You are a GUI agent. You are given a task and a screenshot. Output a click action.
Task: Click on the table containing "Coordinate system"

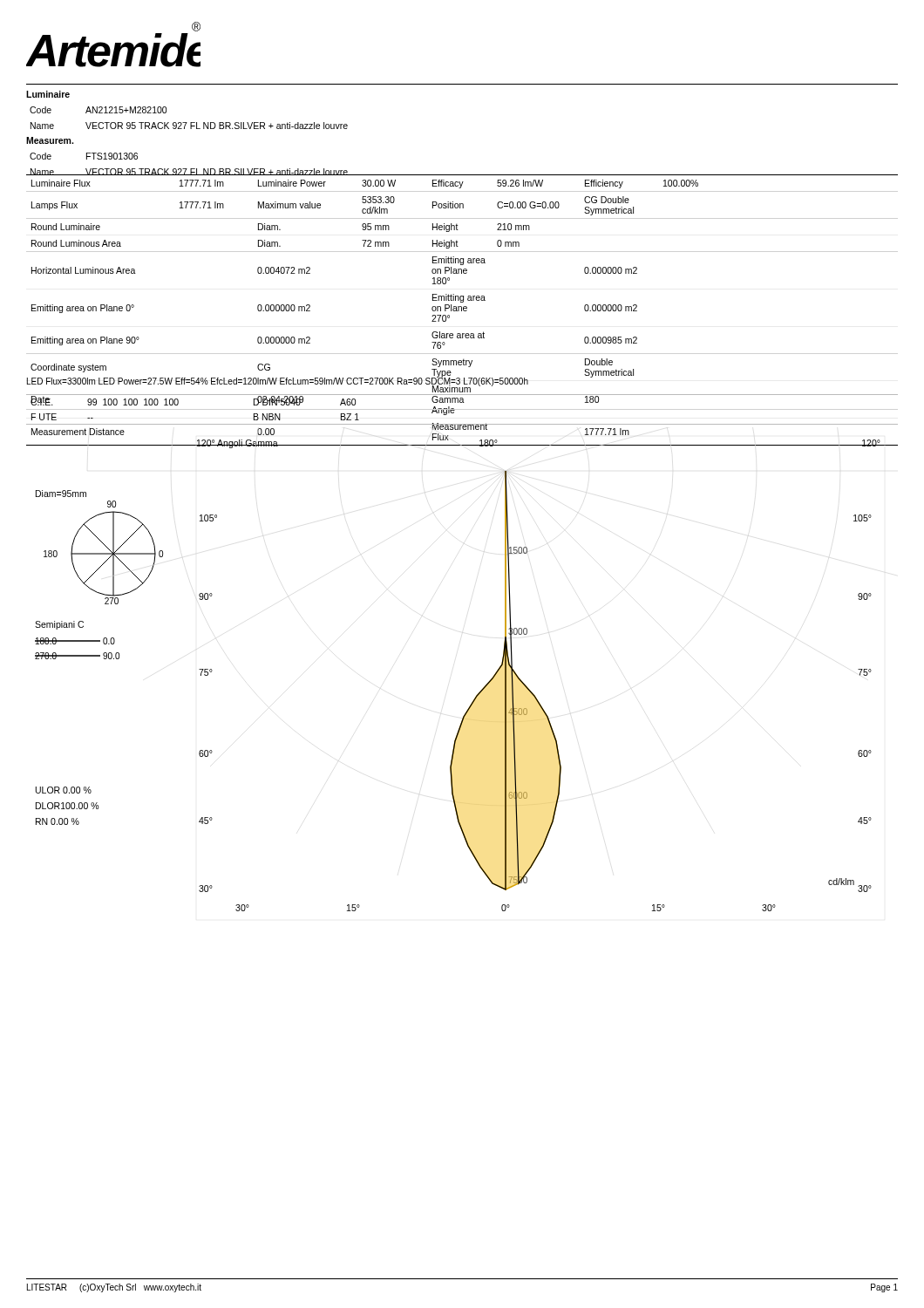click(462, 310)
